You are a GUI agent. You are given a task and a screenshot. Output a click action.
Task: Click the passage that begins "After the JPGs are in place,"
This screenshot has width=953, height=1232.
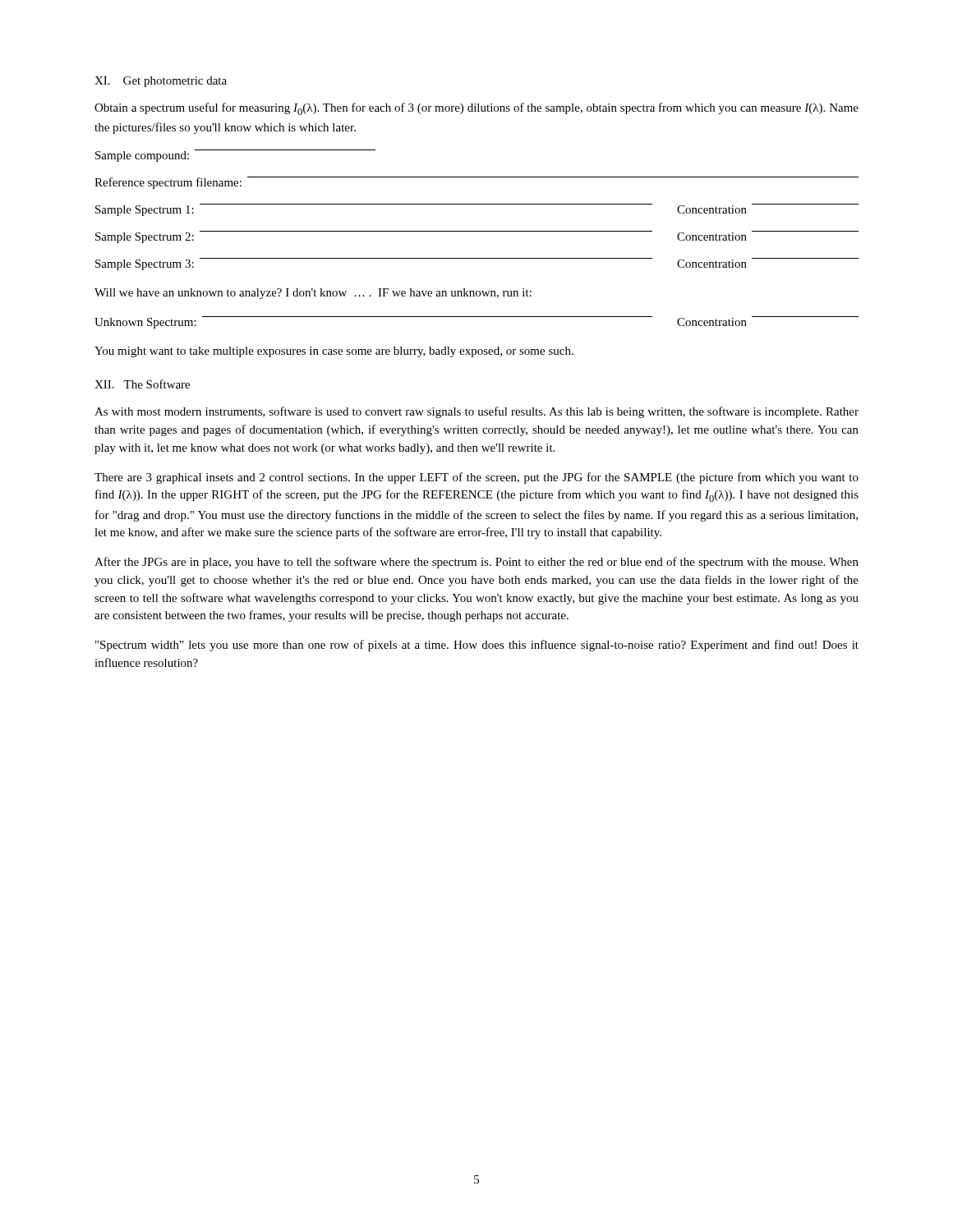476,589
